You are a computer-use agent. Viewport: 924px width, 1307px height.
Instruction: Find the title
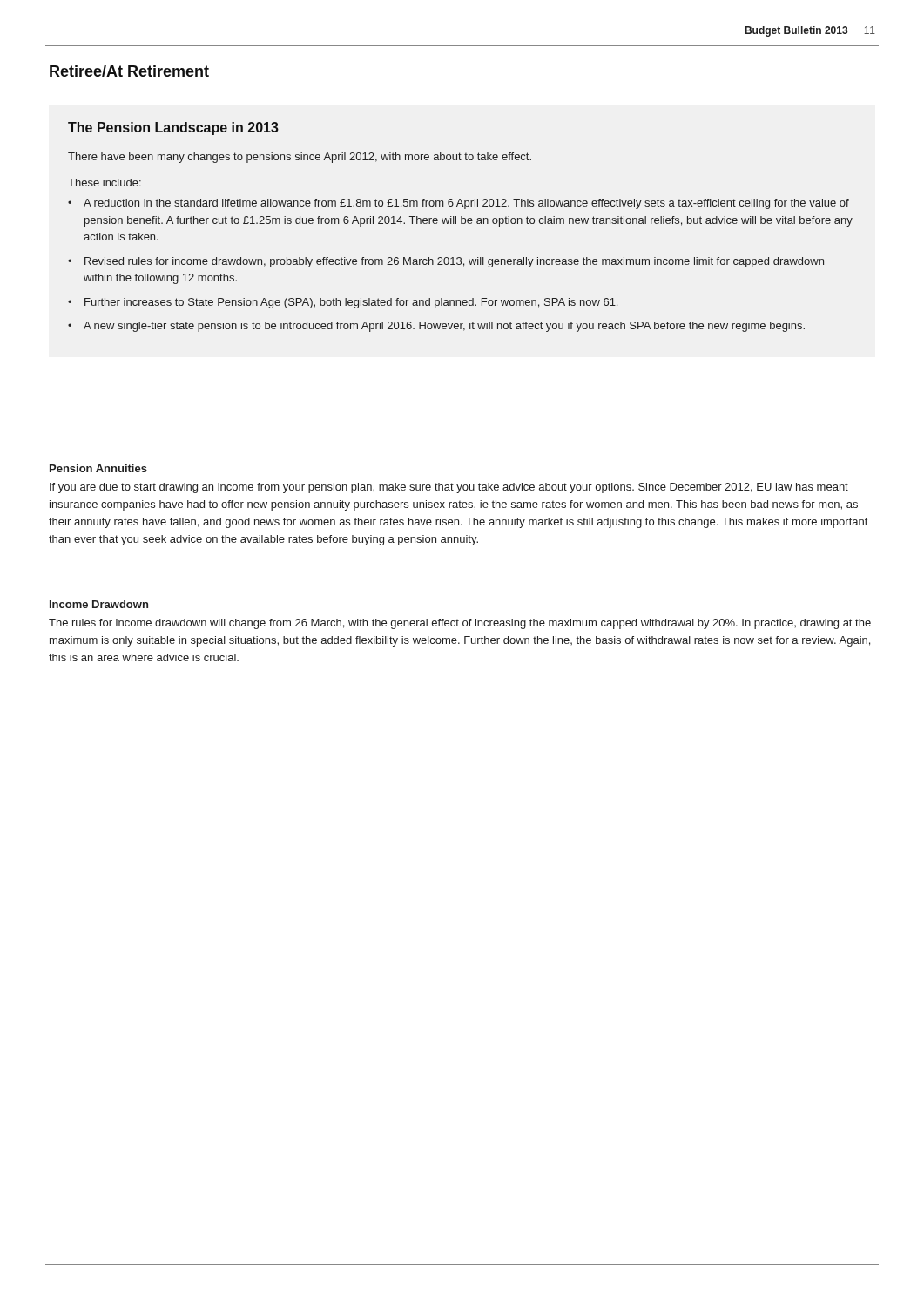pos(462,128)
